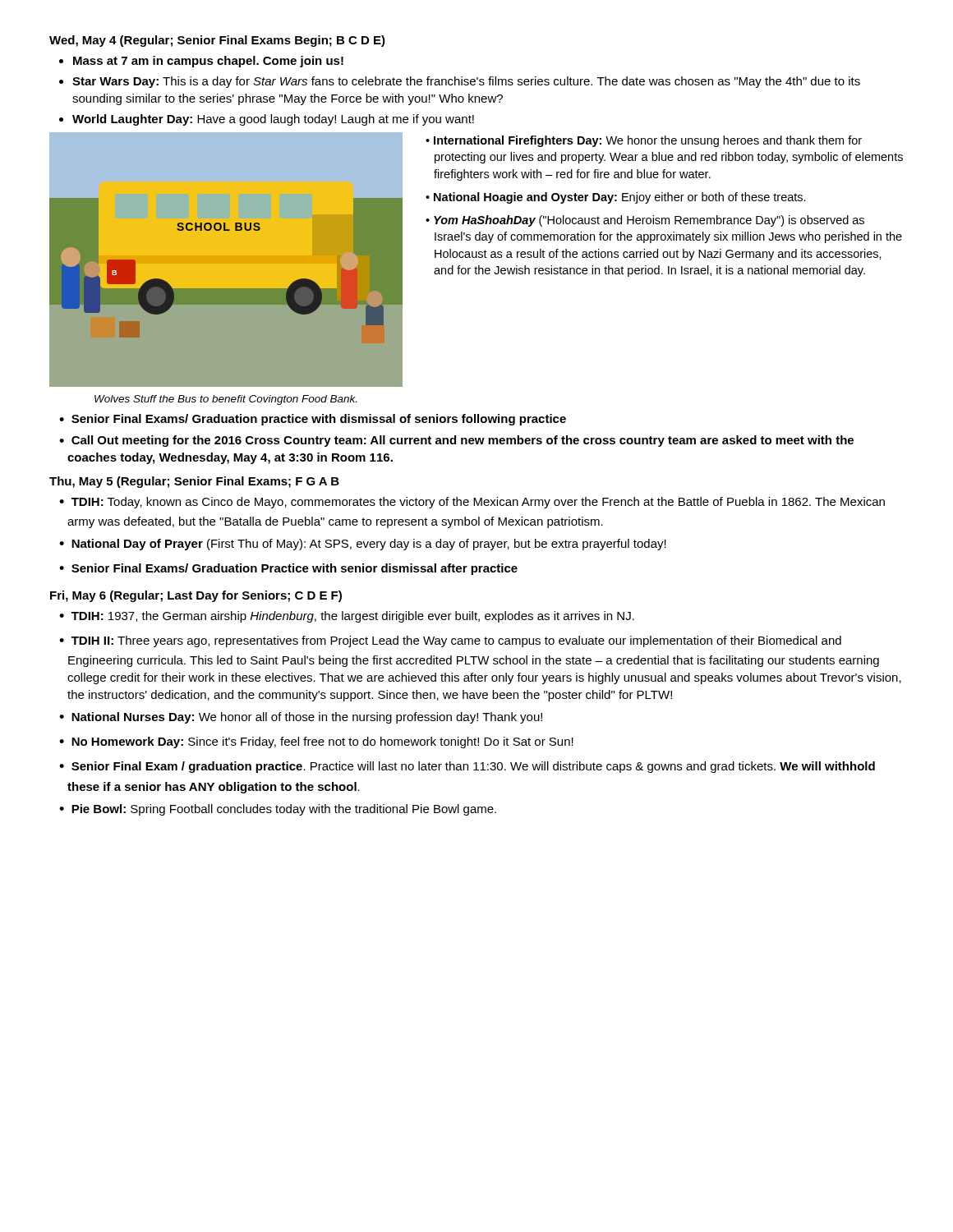953x1232 pixels.
Task: Find the element starting "• Pie Bowl: Spring Football concludes"
Action: (x=278, y=809)
